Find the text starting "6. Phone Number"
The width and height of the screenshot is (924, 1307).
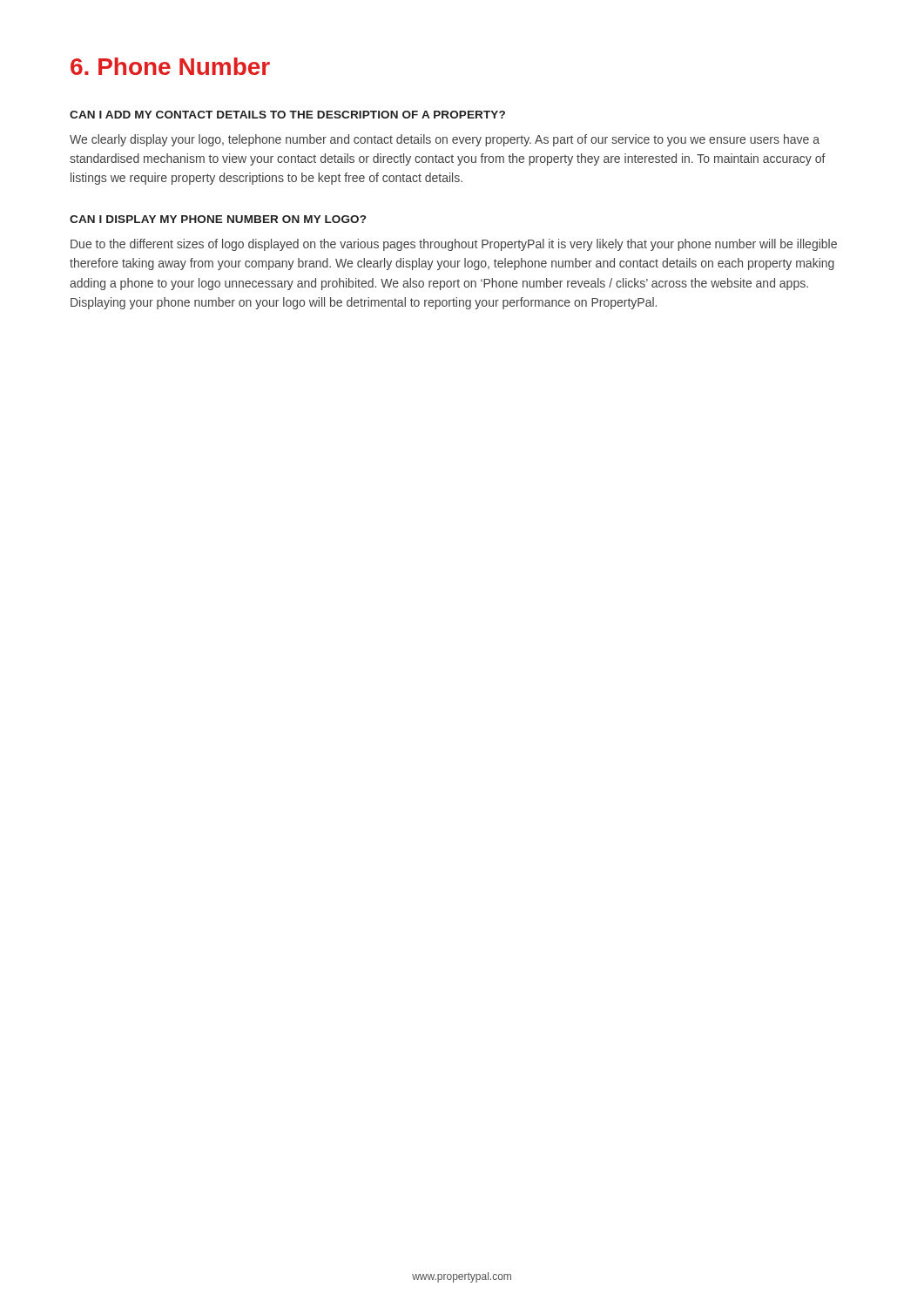point(170,67)
